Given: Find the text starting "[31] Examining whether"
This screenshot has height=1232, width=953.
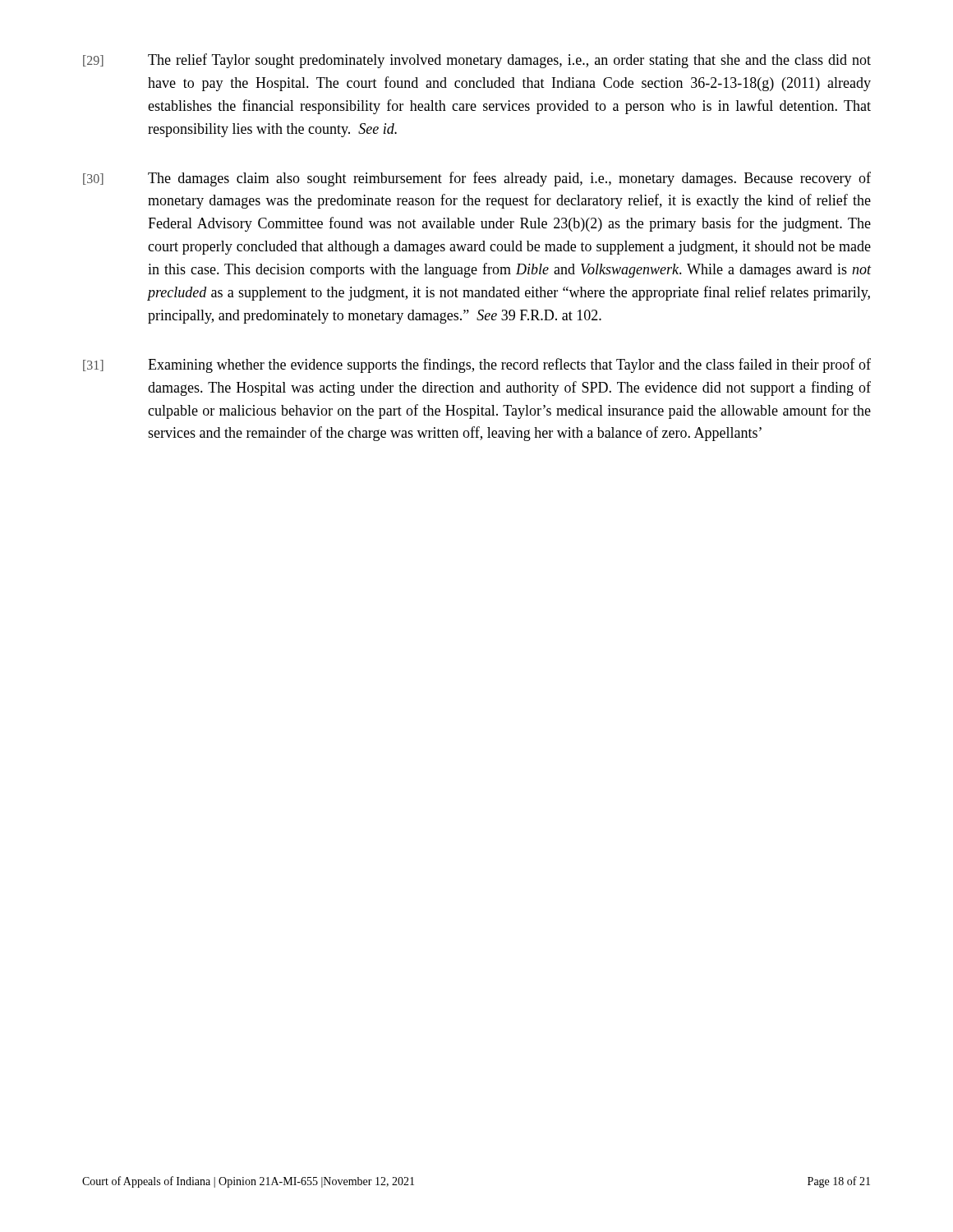Looking at the screenshot, I should click(476, 400).
